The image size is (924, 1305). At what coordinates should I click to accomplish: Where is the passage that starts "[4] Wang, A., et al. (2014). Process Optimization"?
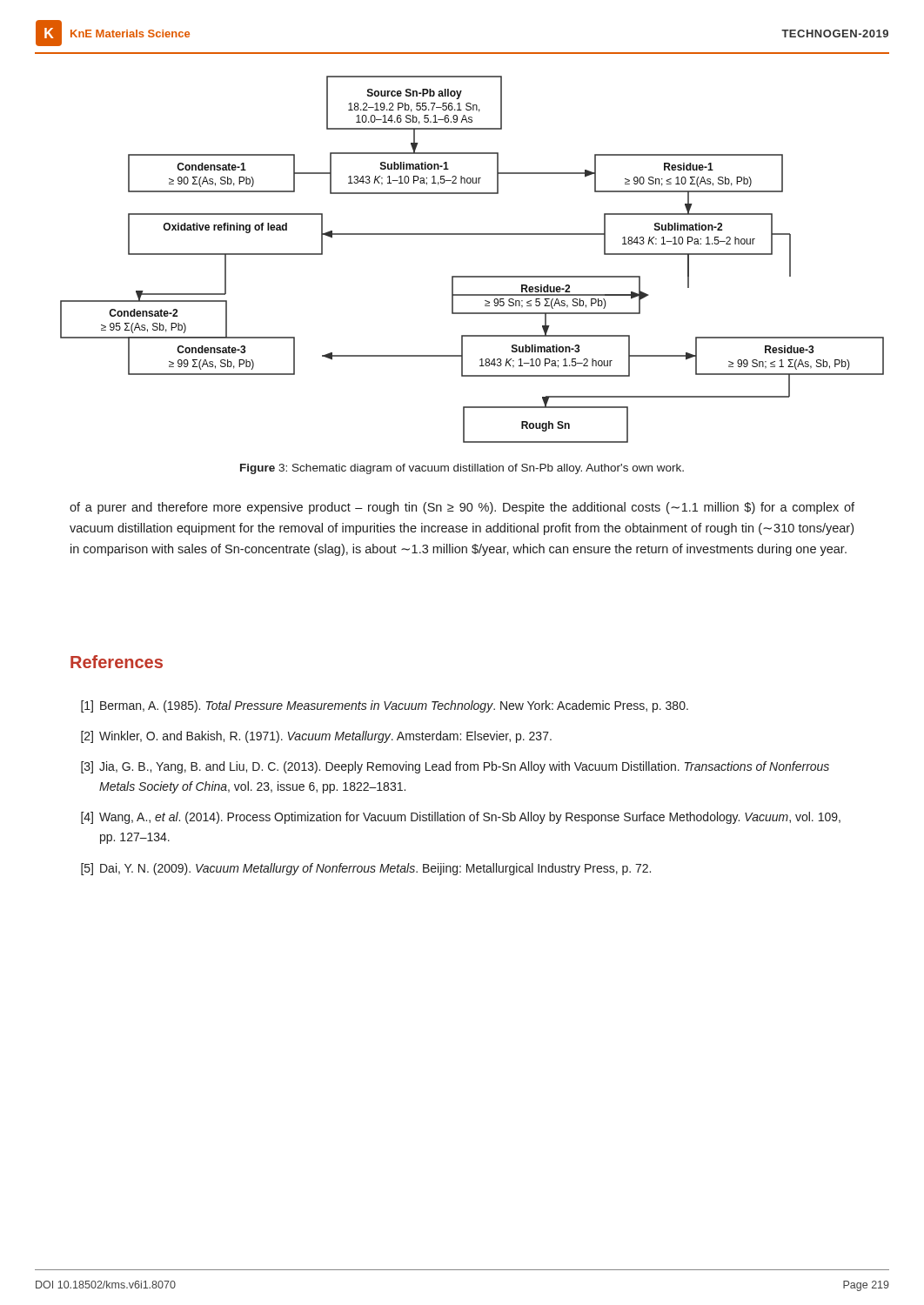(x=462, y=828)
